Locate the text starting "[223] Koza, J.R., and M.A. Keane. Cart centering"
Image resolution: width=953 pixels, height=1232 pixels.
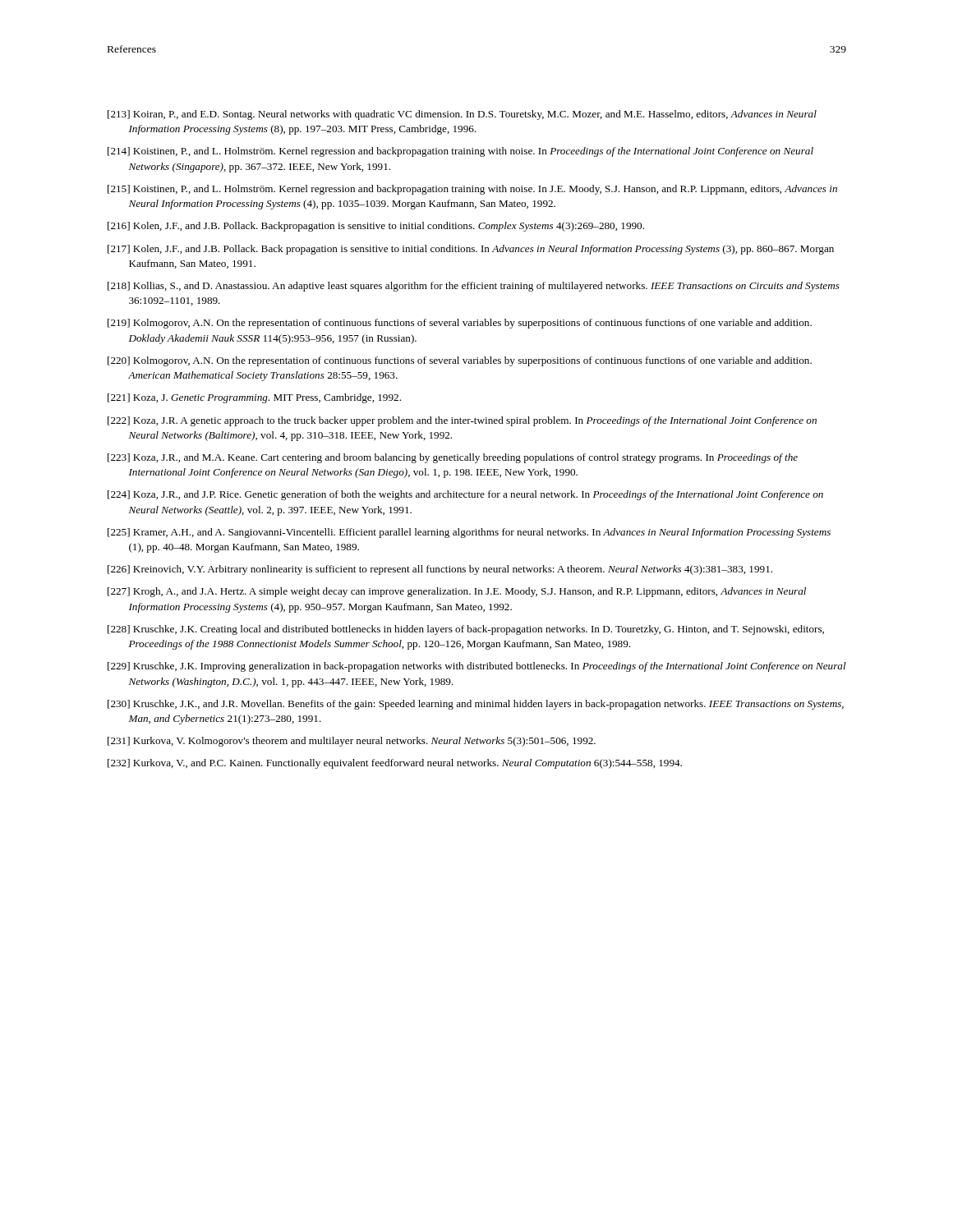tap(452, 465)
